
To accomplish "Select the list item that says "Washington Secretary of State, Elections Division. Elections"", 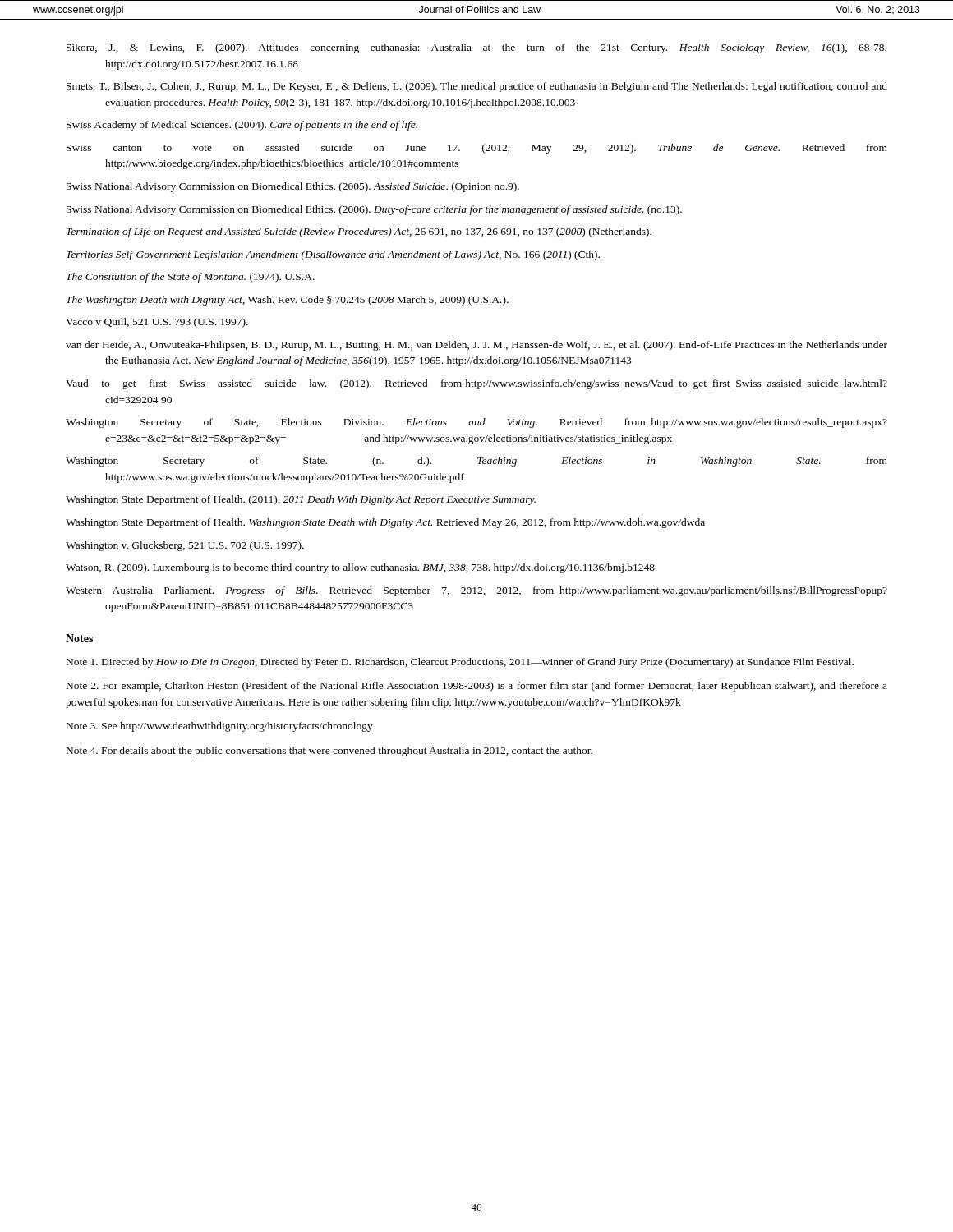I will pos(476,430).
